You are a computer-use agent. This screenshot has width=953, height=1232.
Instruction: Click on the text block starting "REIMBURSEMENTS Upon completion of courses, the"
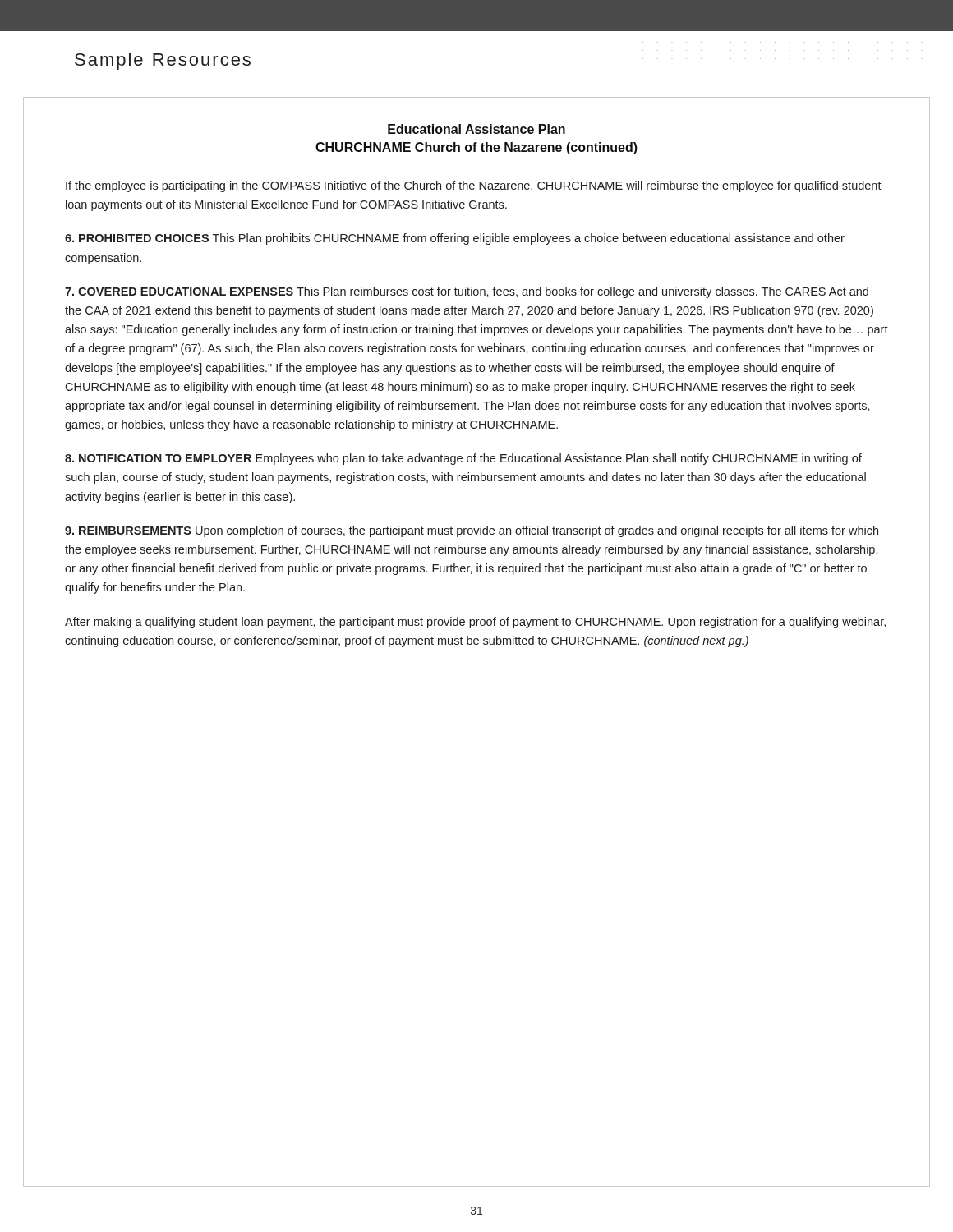click(472, 559)
